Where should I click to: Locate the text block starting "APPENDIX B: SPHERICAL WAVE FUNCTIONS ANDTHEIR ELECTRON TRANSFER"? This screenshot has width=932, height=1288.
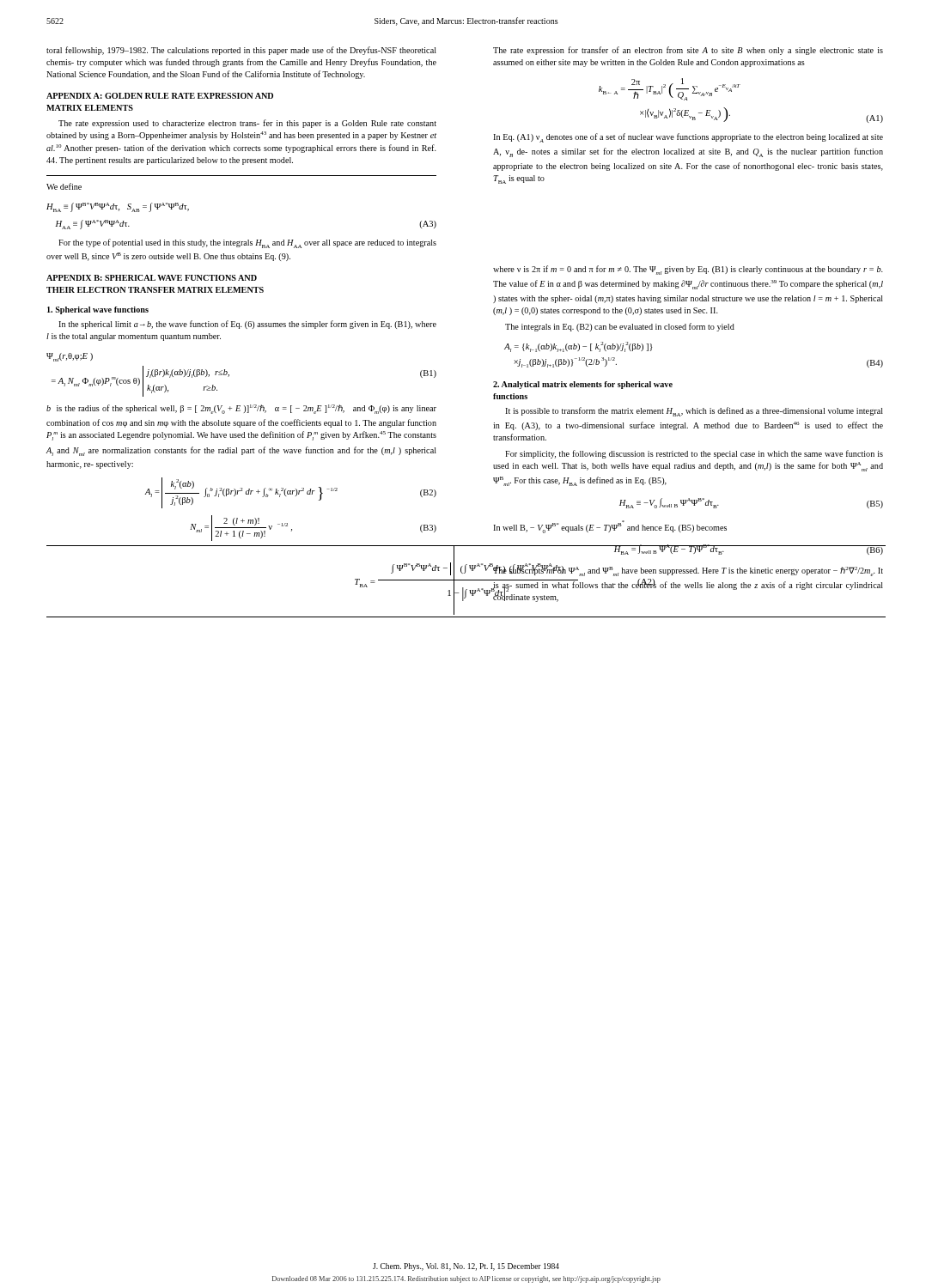point(155,284)
